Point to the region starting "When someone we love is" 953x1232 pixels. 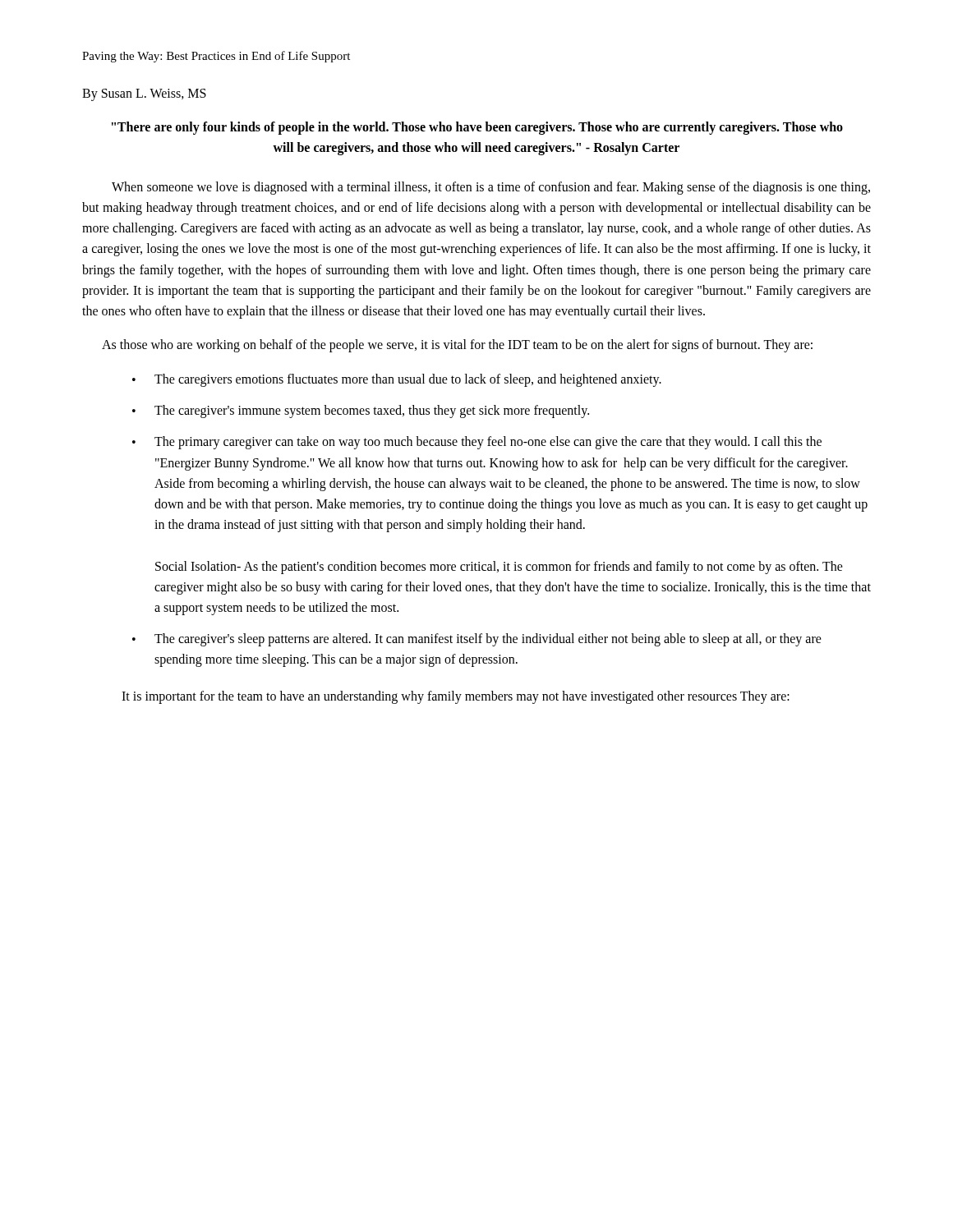tap(476, 249)
